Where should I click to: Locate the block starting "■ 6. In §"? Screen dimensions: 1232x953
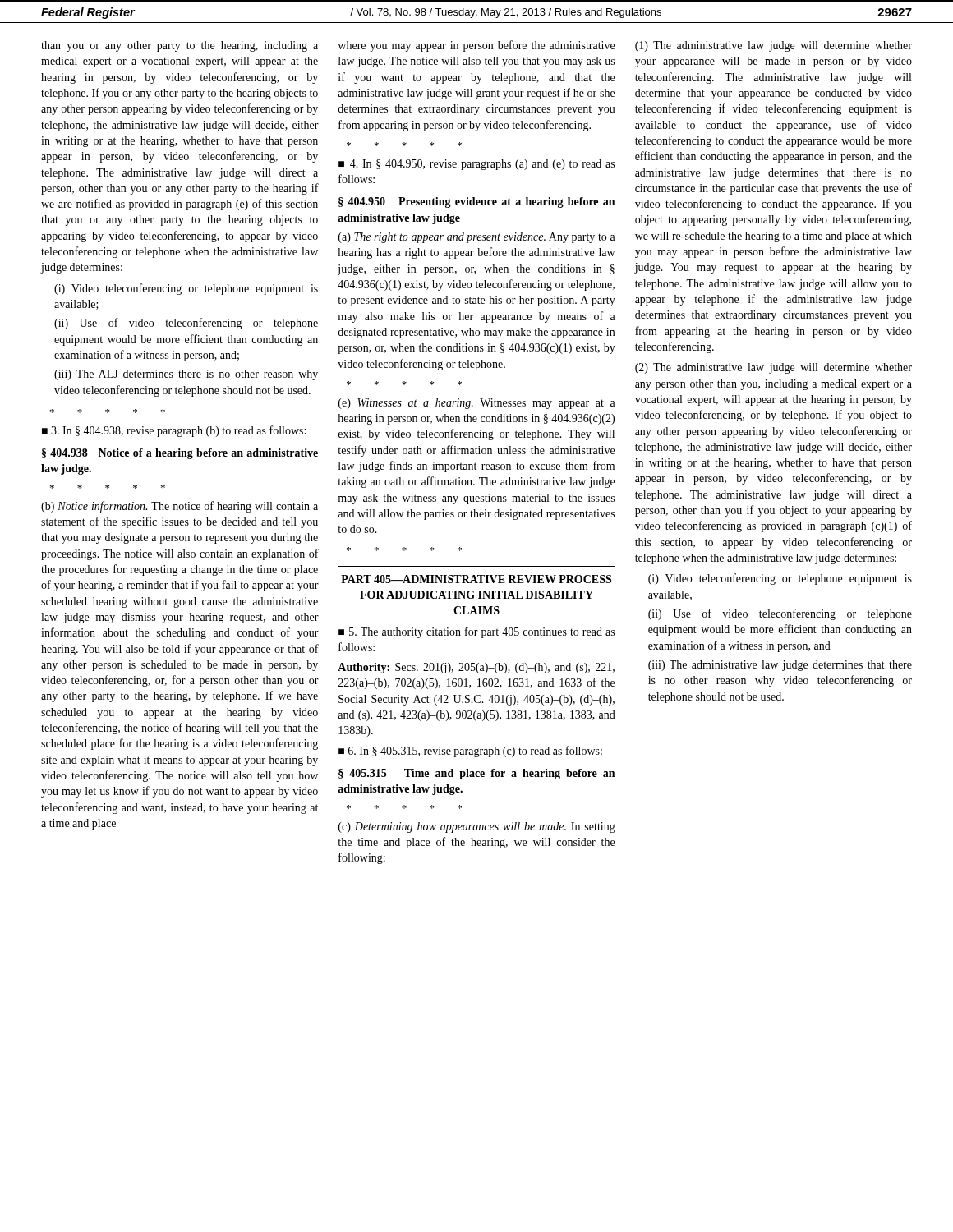476,751
